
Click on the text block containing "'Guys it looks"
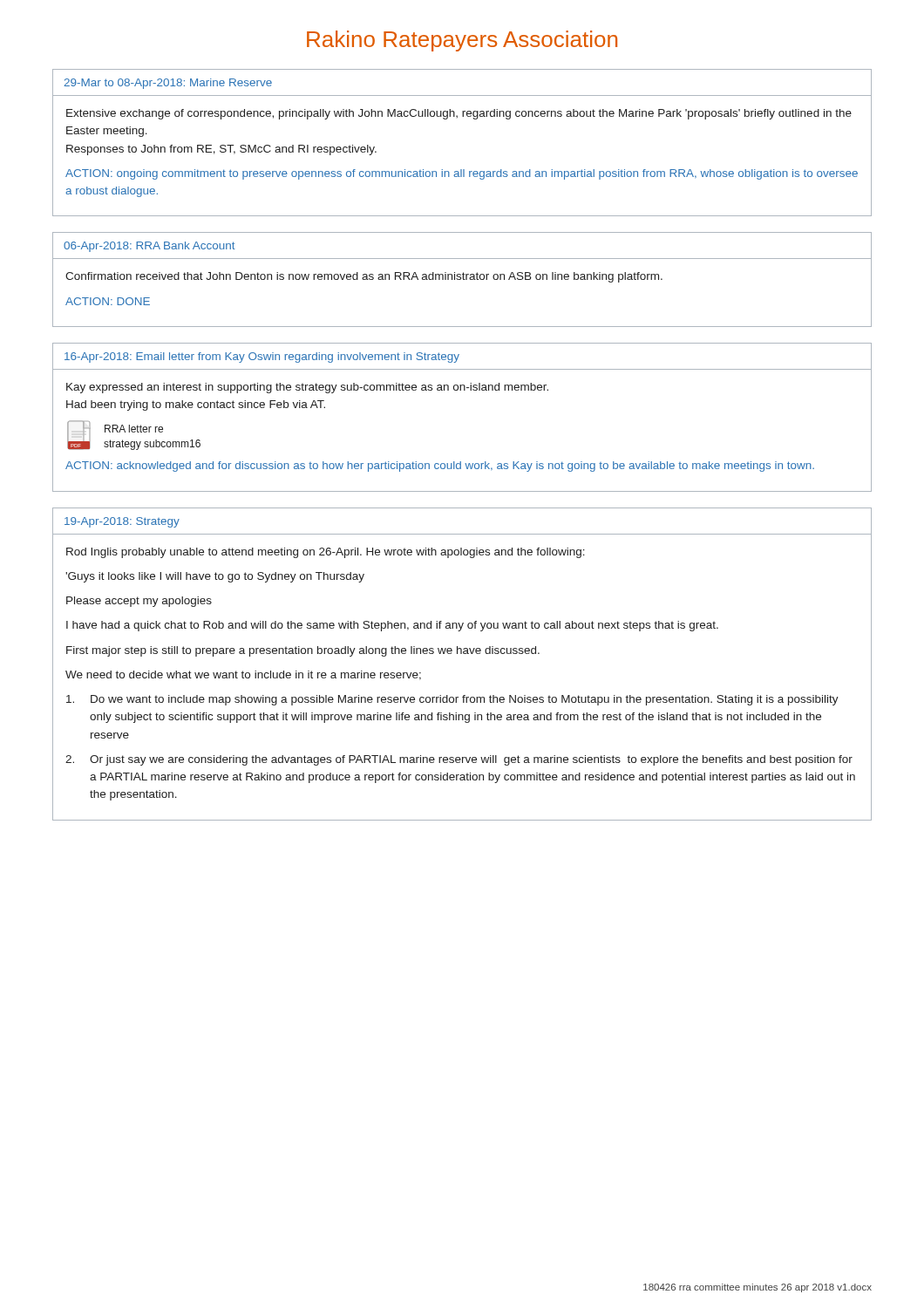pyautogui.click(x=215, y=577)
